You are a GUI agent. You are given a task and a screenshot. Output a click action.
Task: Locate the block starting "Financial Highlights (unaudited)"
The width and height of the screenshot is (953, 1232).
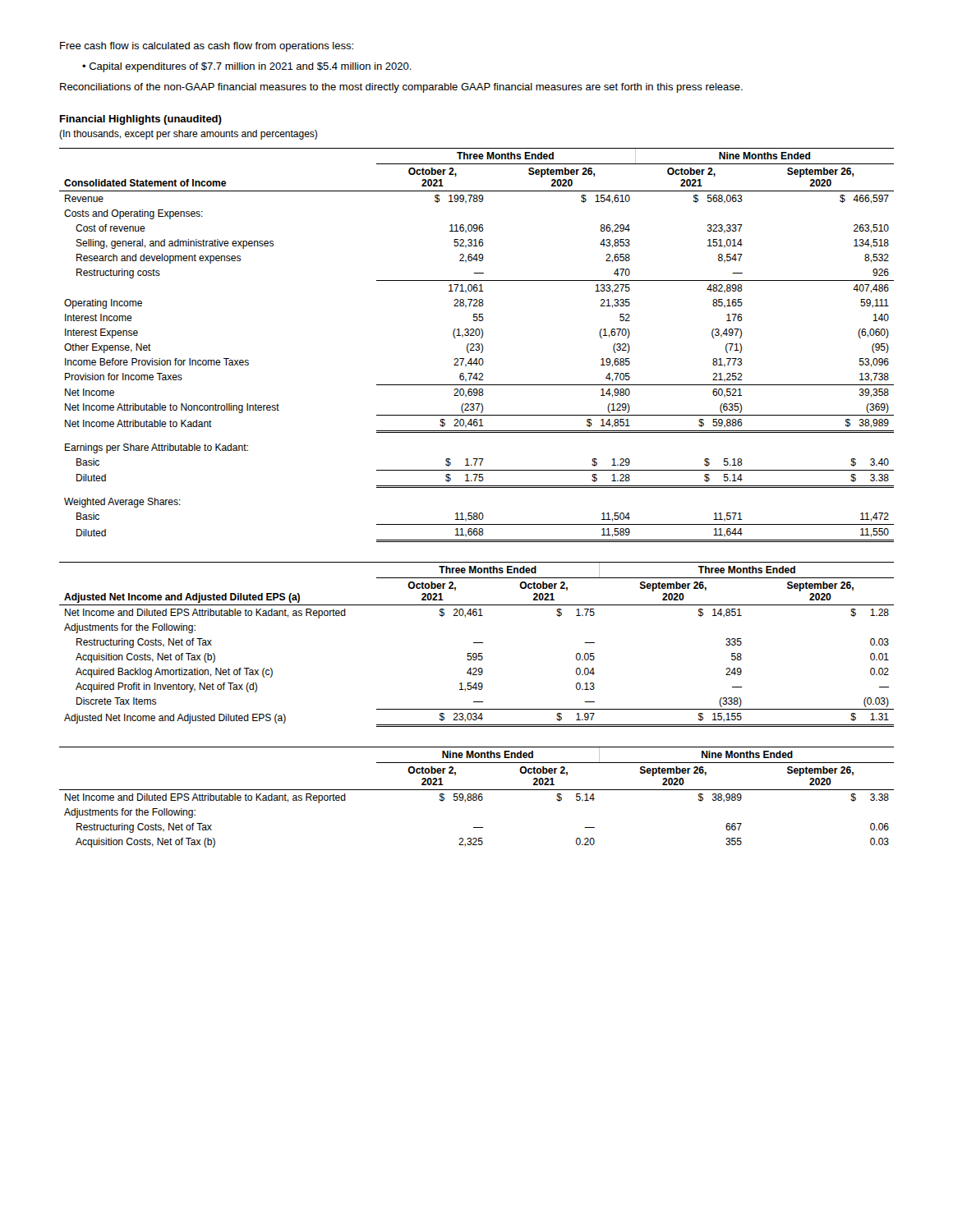140,119
